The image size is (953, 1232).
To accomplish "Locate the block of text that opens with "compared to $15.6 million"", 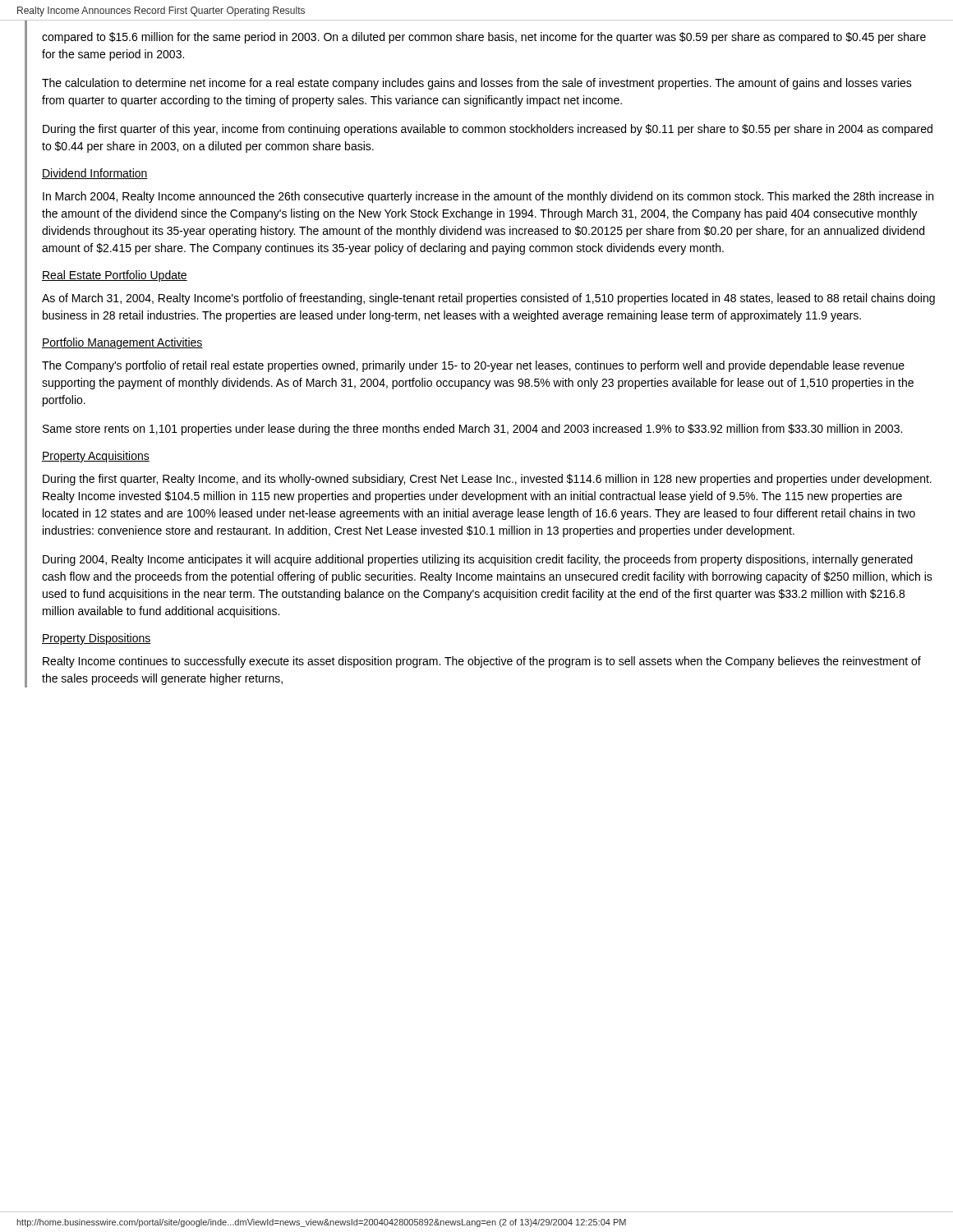I will (x=484, y=46).
